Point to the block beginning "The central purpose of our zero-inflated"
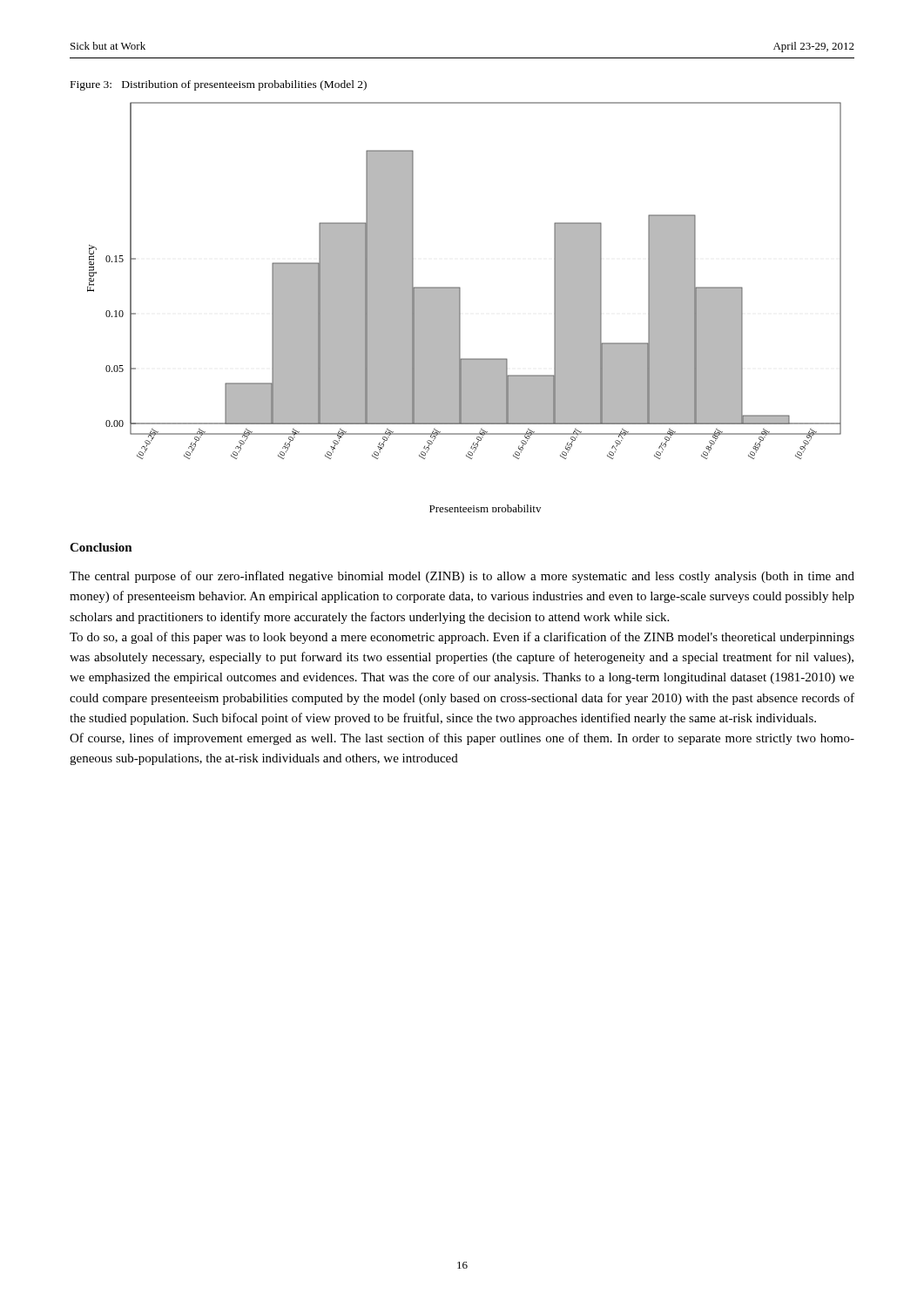Viewport: 924px width, 1307px height. point(462,668)
